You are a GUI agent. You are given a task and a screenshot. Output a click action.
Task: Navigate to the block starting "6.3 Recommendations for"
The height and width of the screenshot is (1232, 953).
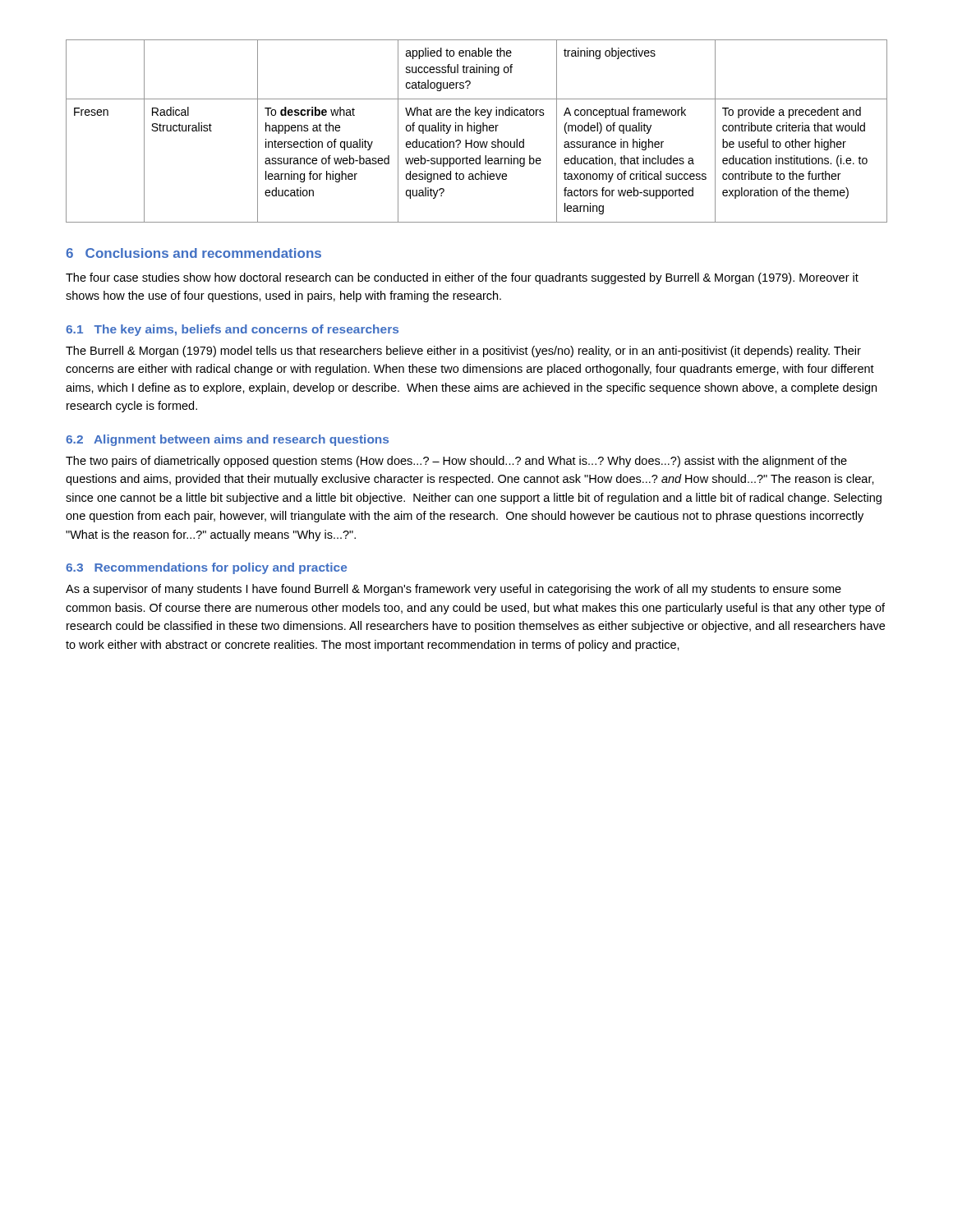pyautogui.click(x=207, y=567)
